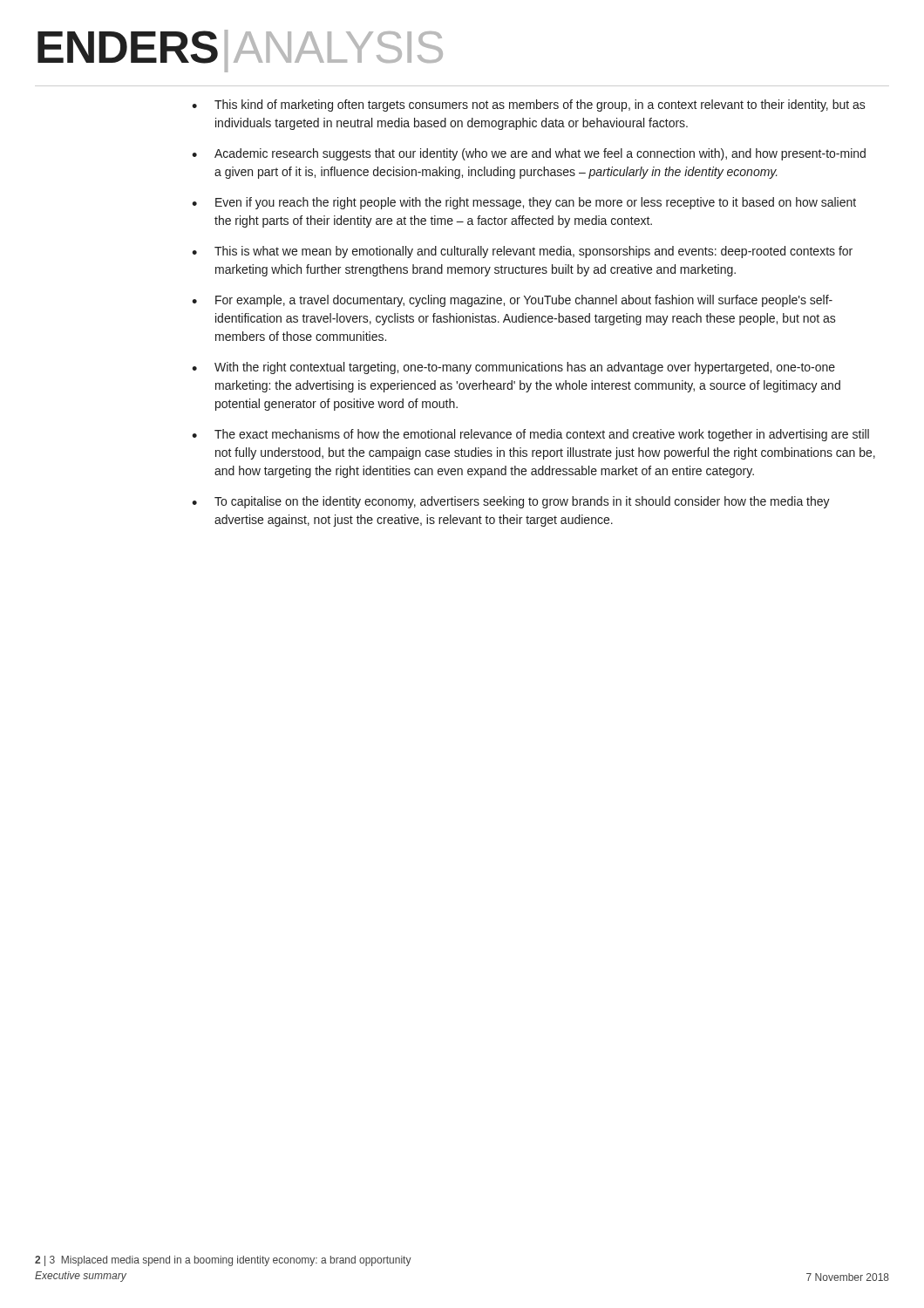Find the block on this page that starts "• This kind of"
Screen dimensions: 1308x924
click(x=534, y=114)
